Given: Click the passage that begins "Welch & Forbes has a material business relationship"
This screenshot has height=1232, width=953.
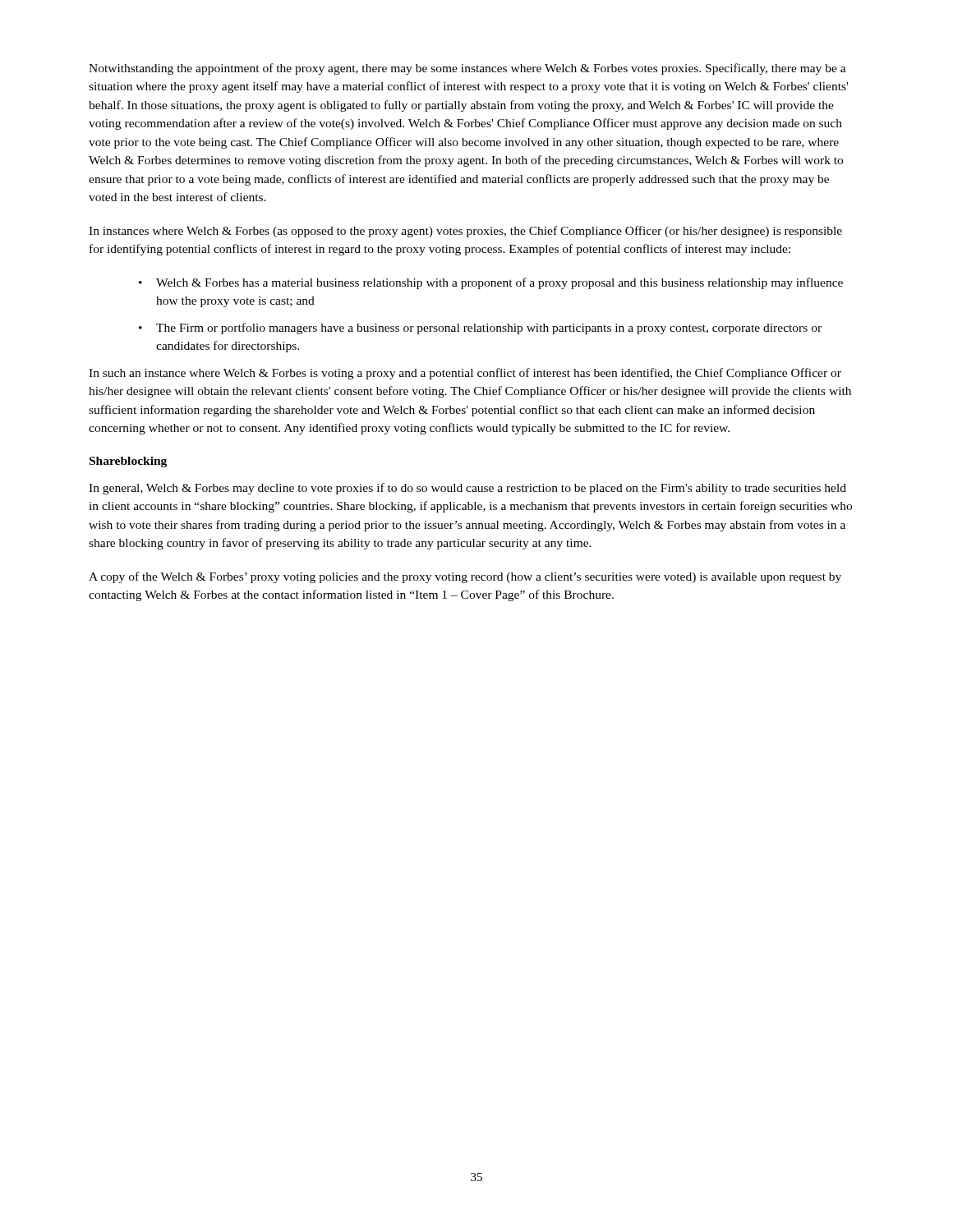Looking at the screenshot, I should 500,291.
